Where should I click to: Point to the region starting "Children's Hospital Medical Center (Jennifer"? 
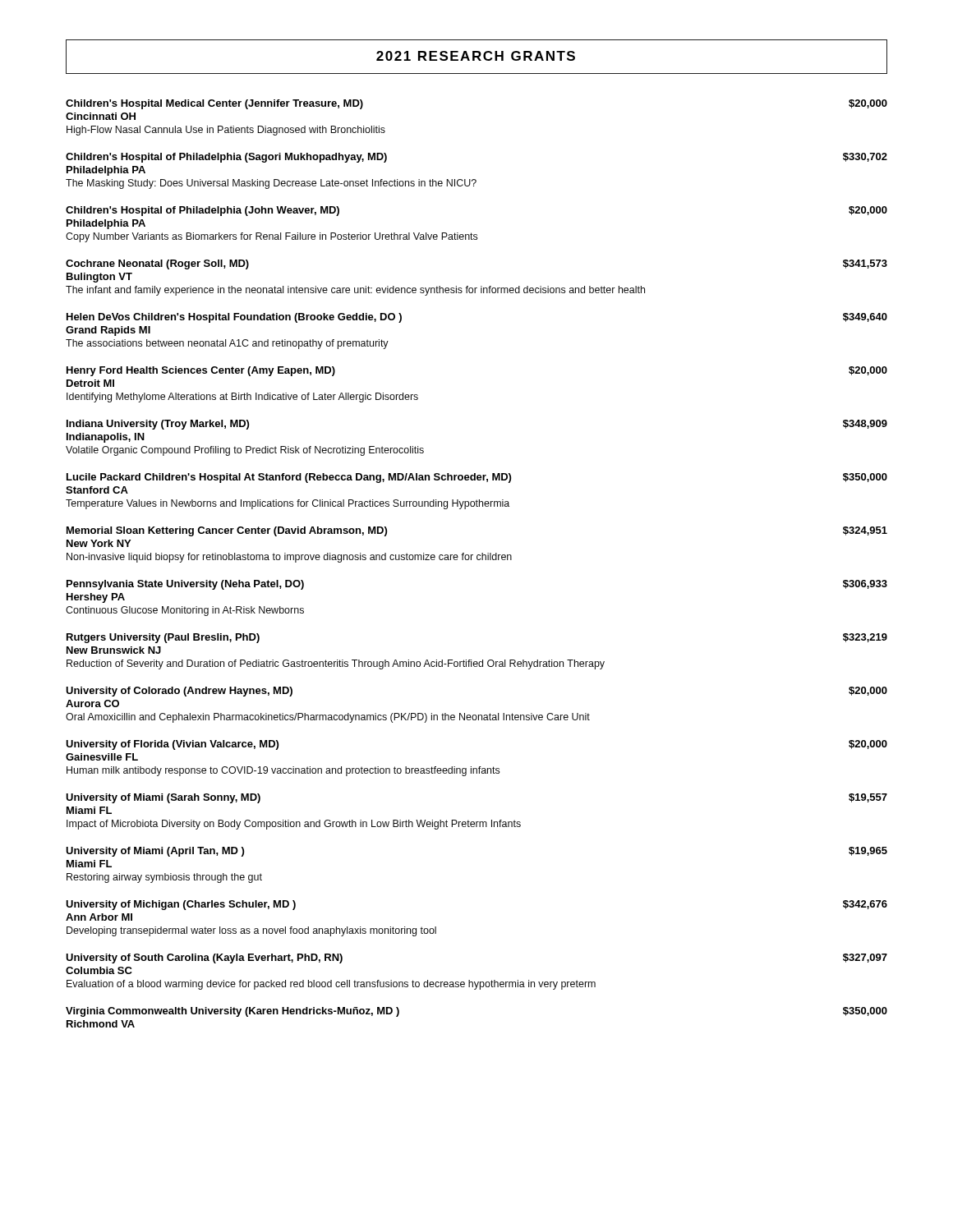[x=214, y=105]
